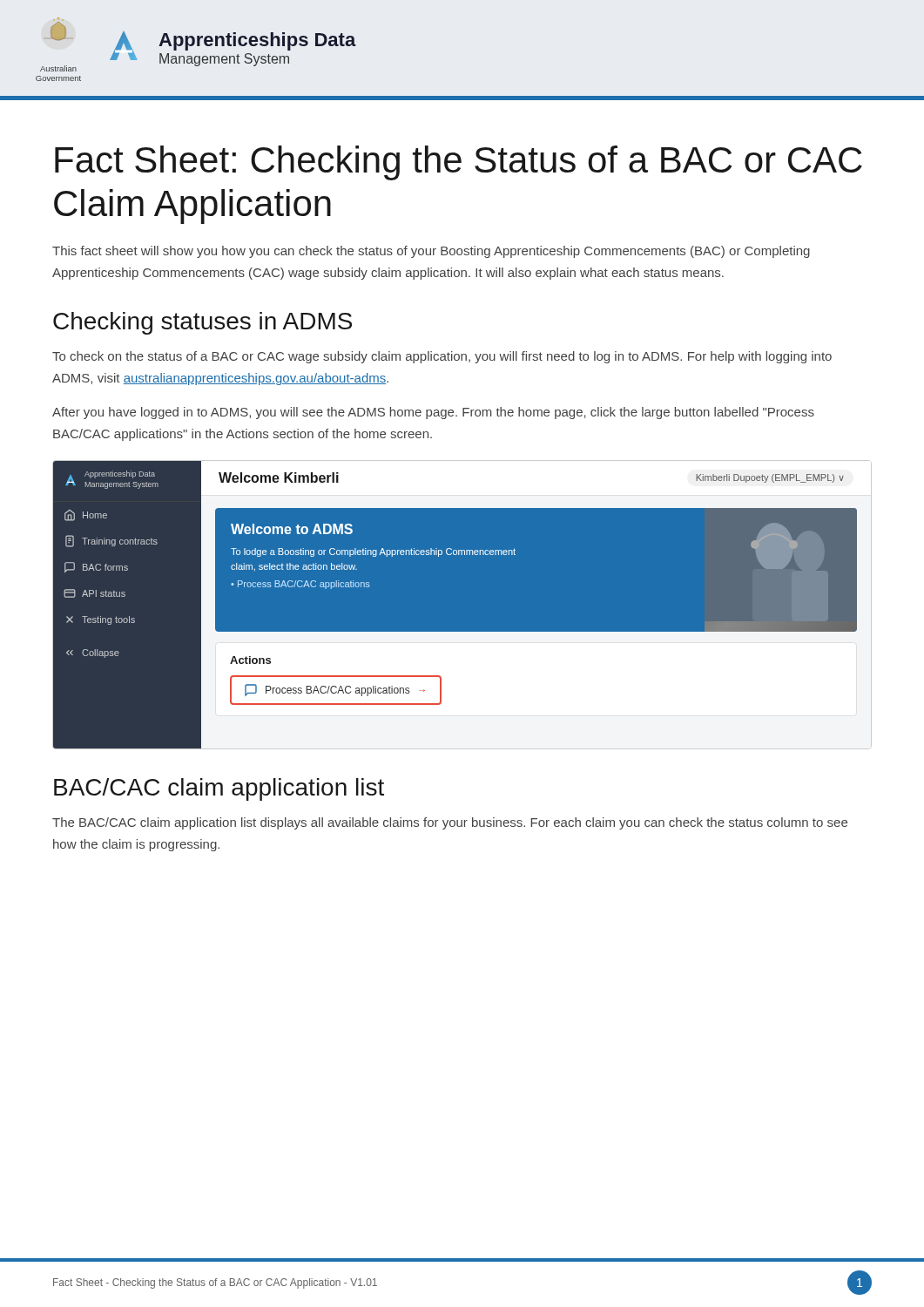The height and width of the screenshot is (1307, 924).
Task: Locate the block starting "The BAC/CAC claim application list displays"
Action: [450, 833]
